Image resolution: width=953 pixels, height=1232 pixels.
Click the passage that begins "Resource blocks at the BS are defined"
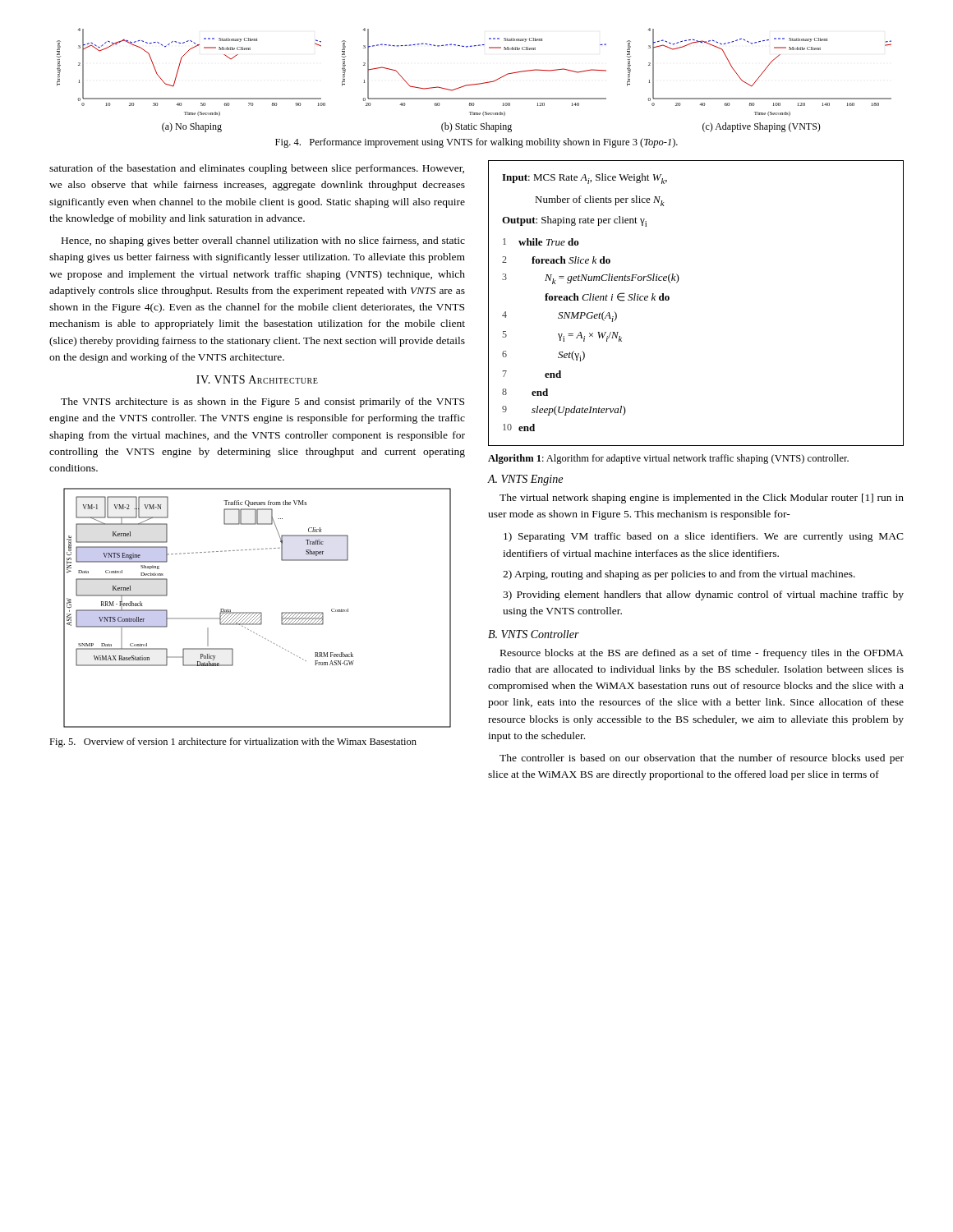(696, 714)
